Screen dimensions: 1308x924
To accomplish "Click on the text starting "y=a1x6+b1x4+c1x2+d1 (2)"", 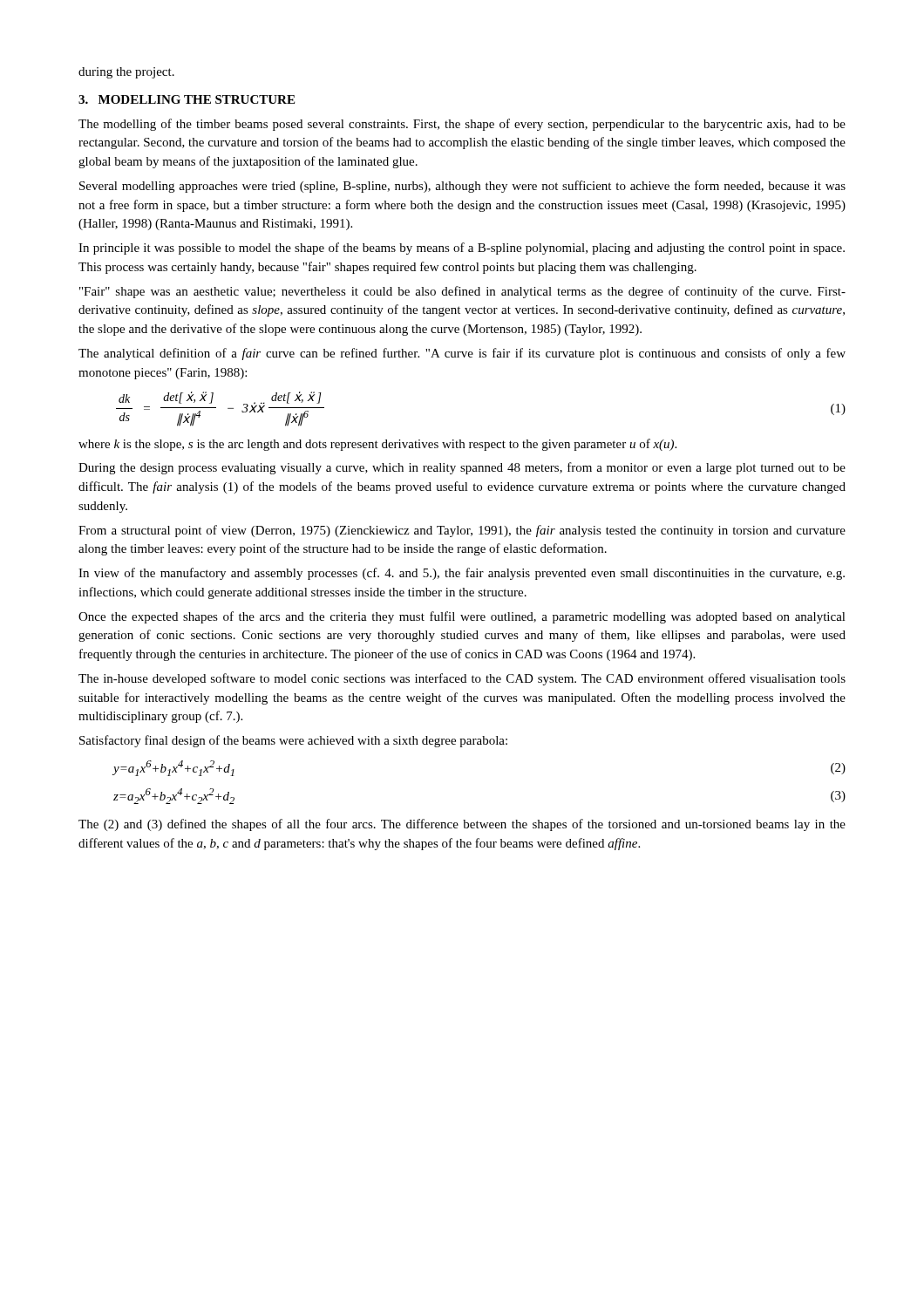I will pos(177,768).
